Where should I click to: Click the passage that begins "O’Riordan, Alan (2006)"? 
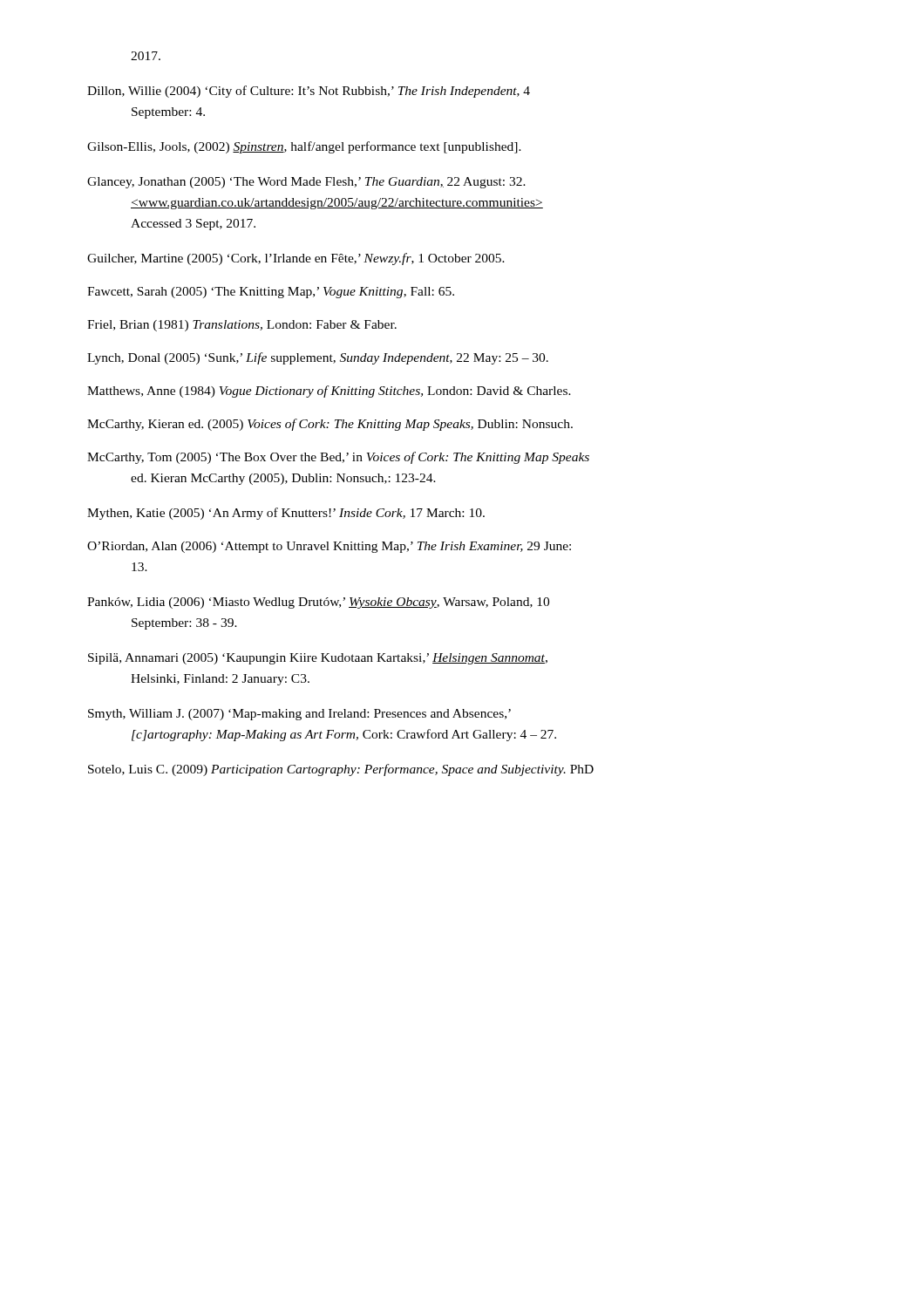coord(466,557)
